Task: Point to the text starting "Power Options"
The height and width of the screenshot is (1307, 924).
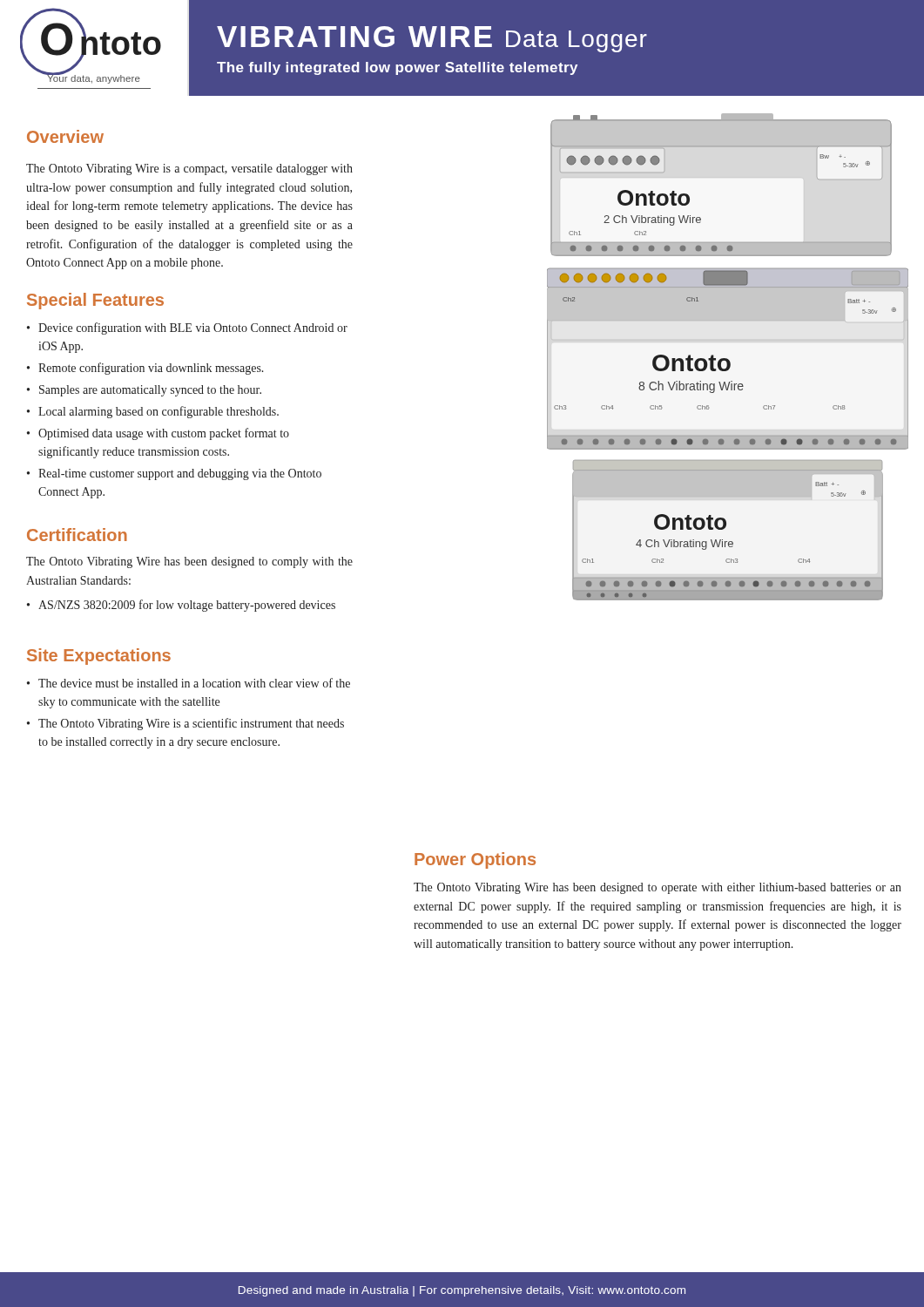Action: [x=475, y=859]
